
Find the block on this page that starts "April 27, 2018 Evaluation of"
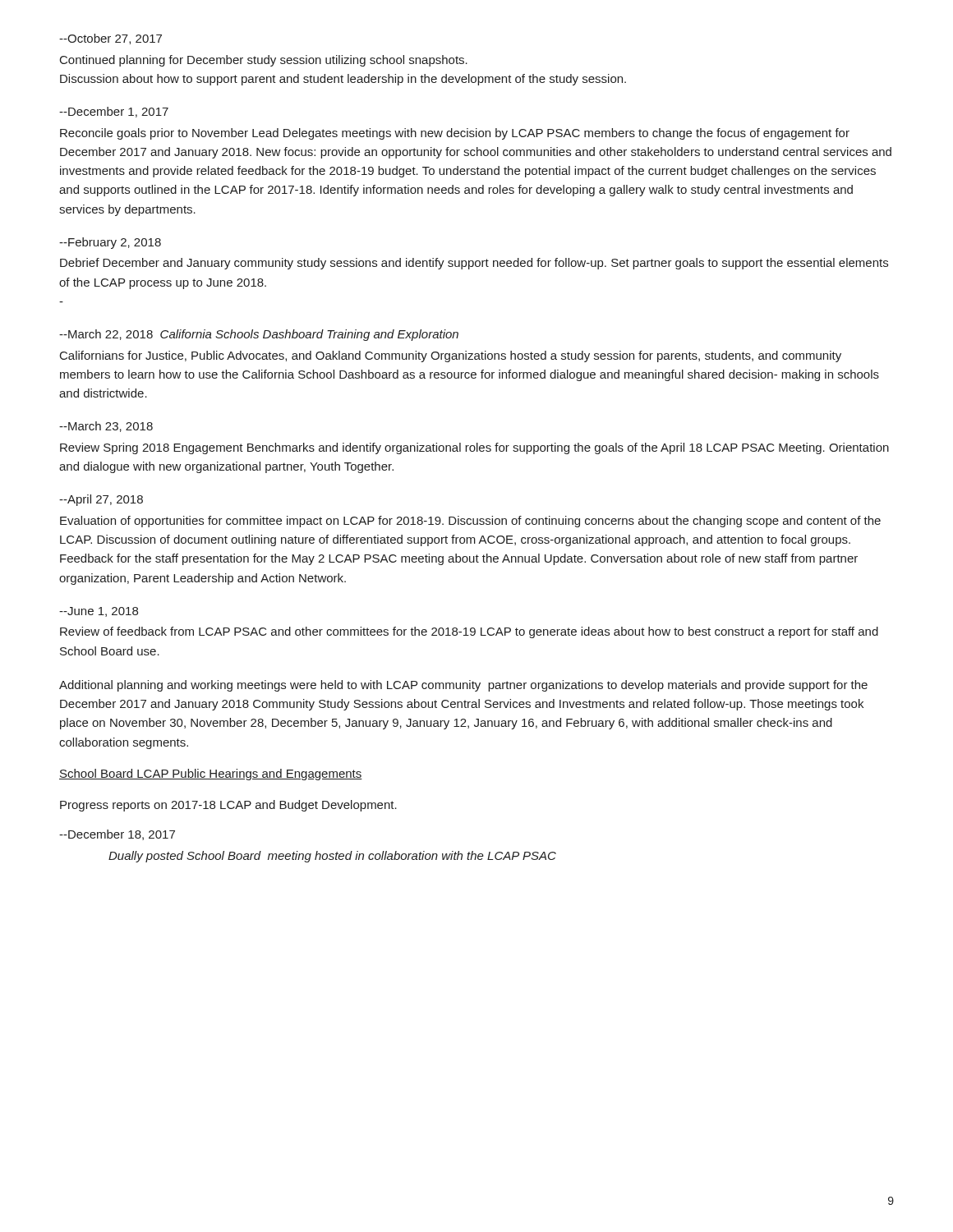(476, 539)
